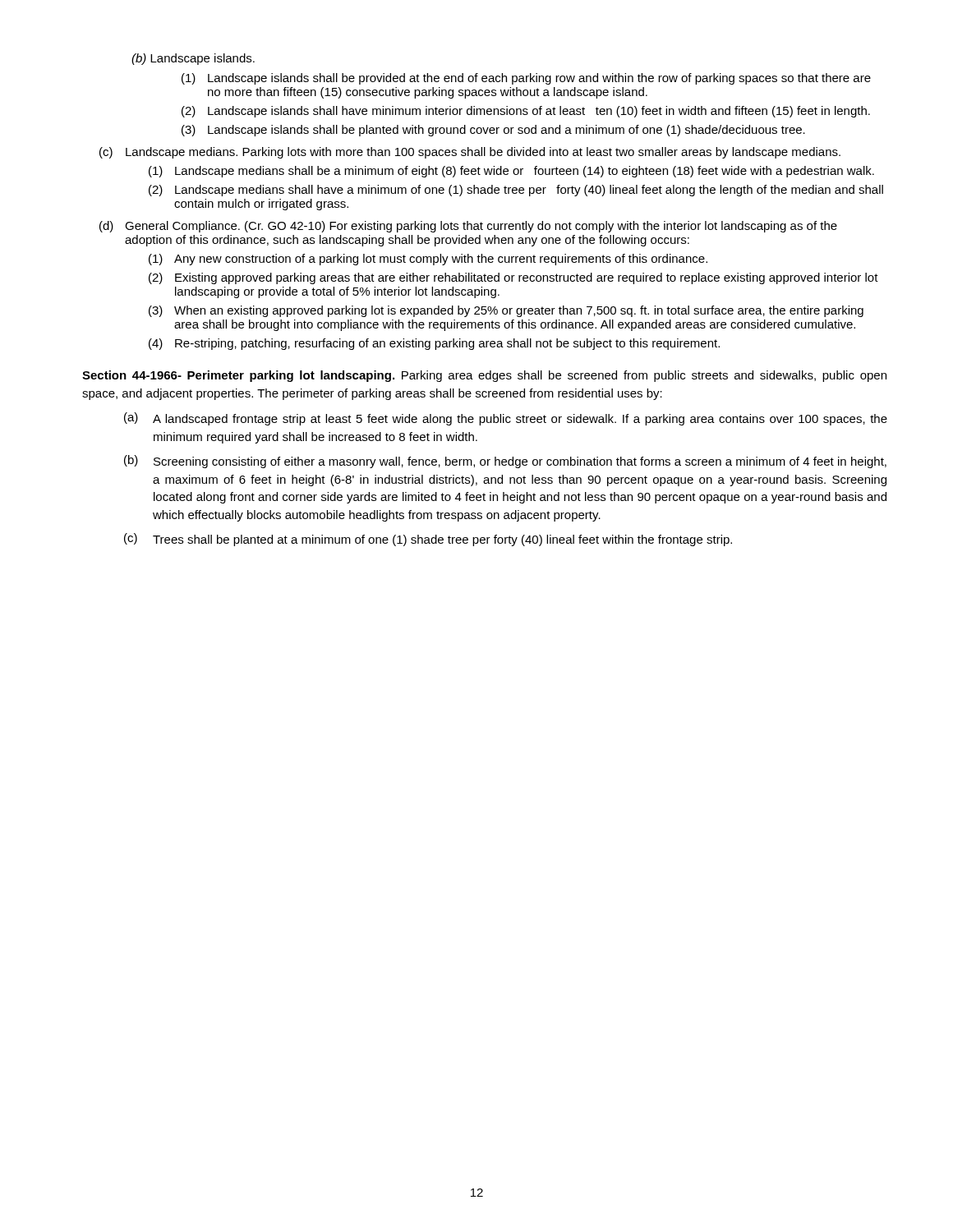Point to the text block starting "(a) A landscaped frontage strip"
953x1232 pixels.
click(x=505, y=428)
